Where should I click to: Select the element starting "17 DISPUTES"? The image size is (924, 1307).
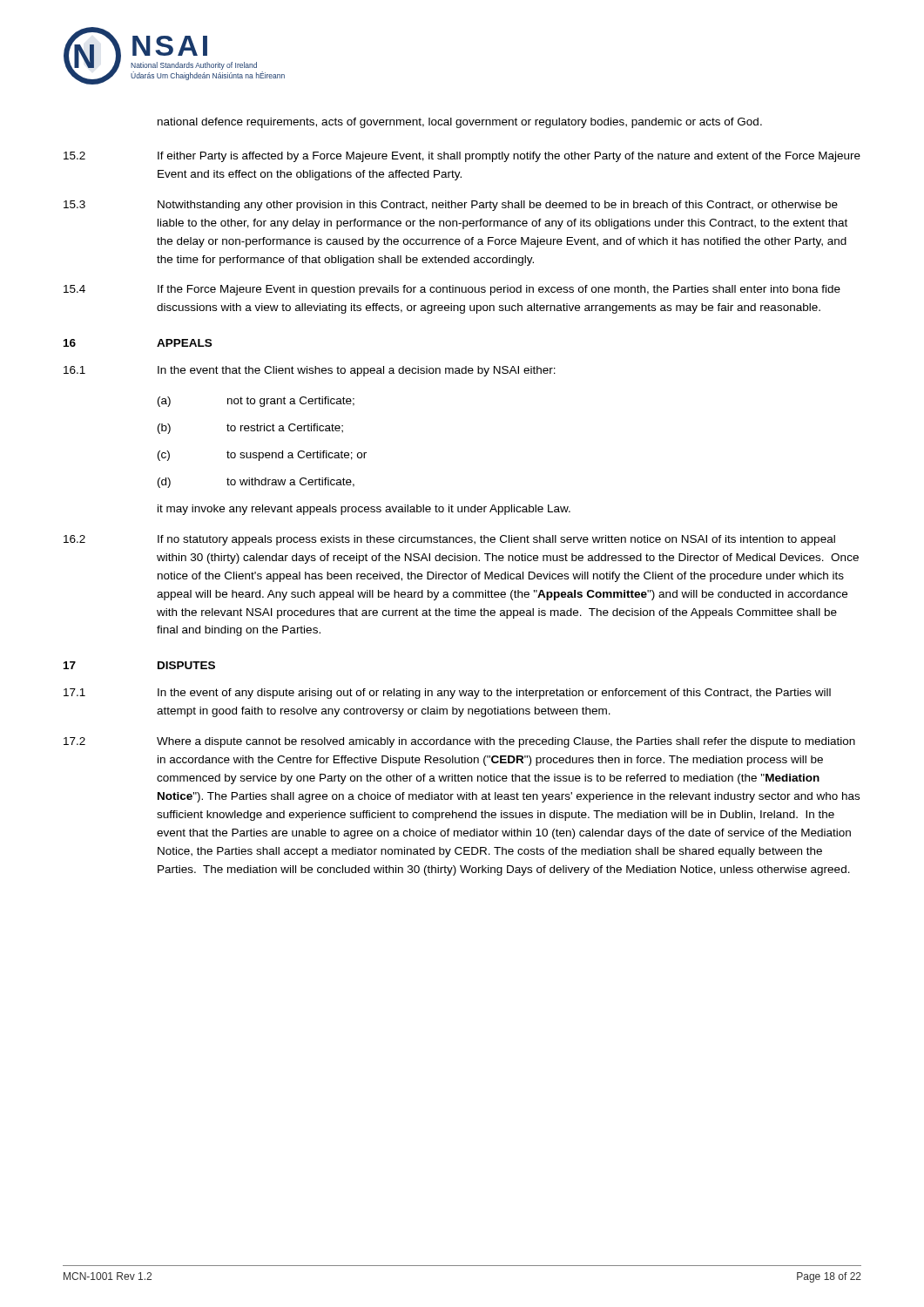[x=73, y=665]
